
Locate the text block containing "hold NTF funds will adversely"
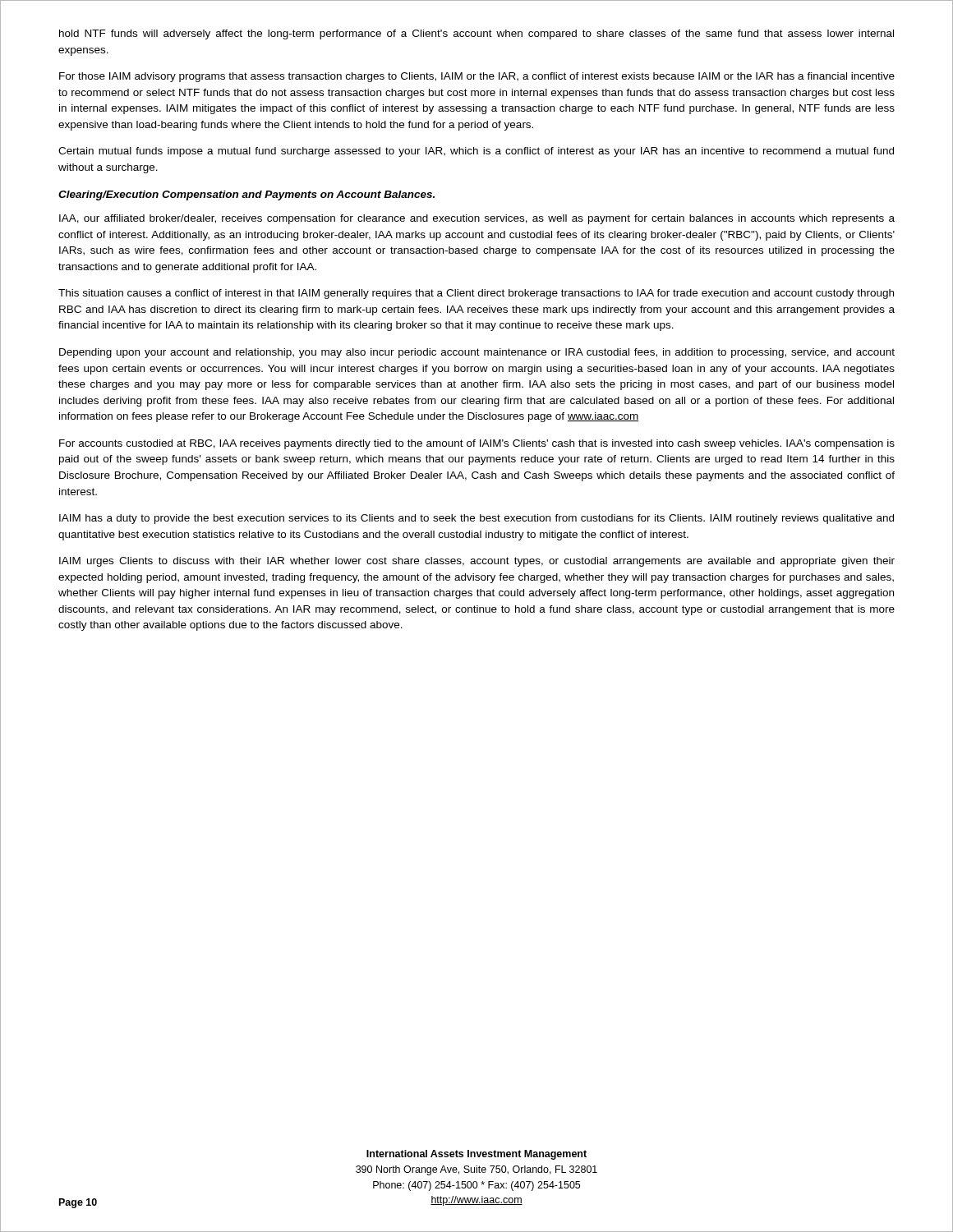pos(476,42)
